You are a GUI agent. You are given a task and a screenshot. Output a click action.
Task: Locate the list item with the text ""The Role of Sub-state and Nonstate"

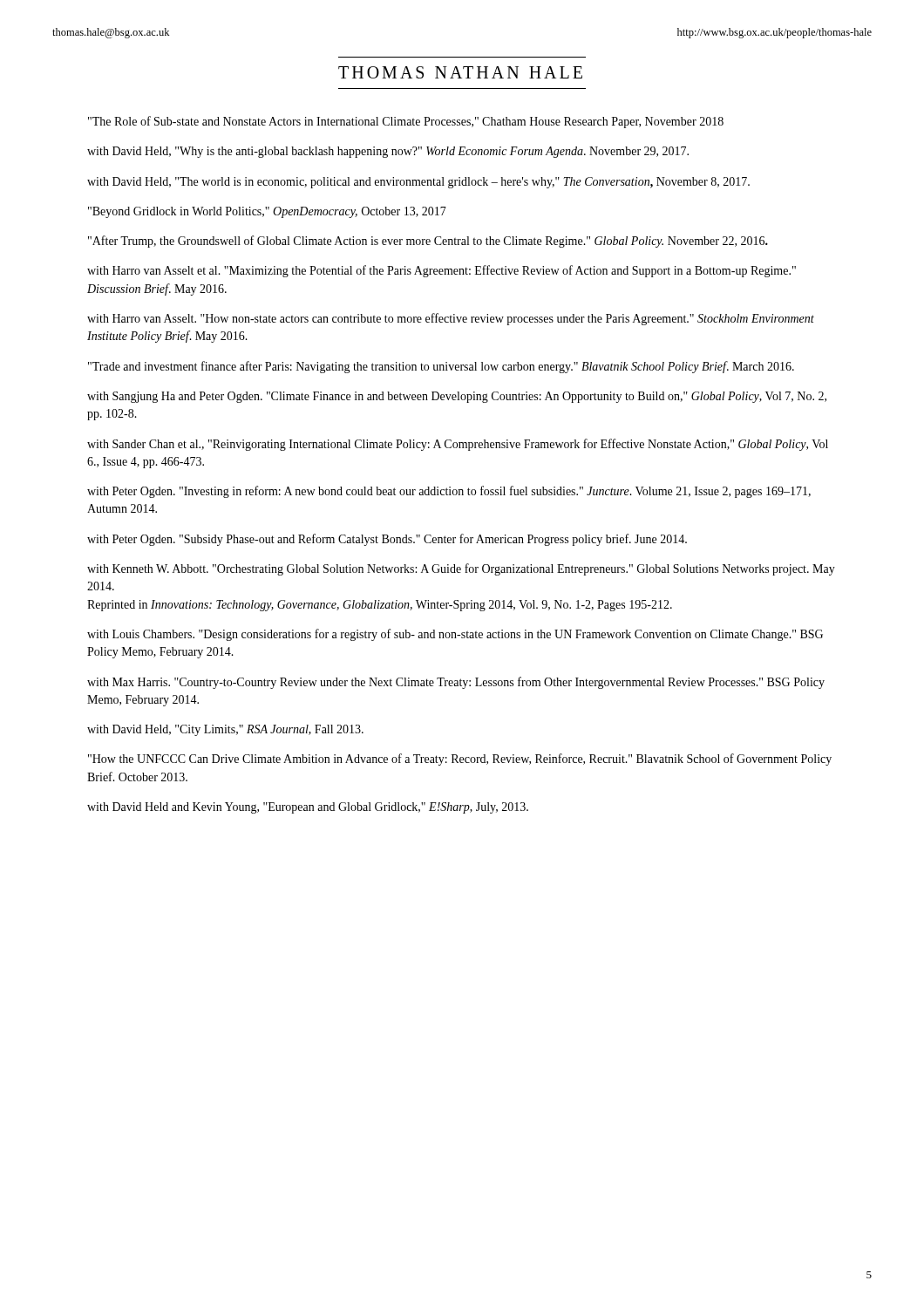coord(405,122)
